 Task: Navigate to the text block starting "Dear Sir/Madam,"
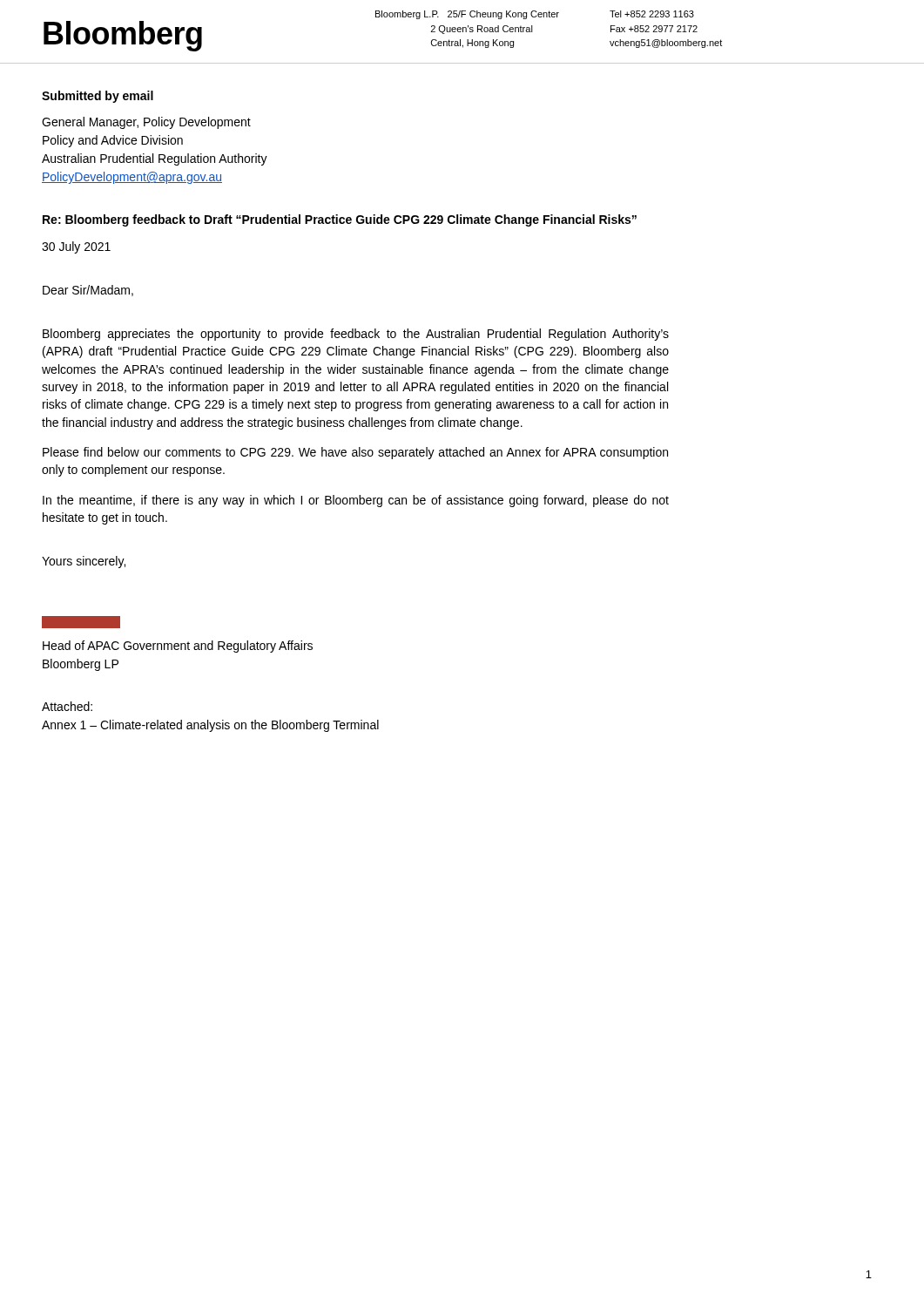click(88, 290)
